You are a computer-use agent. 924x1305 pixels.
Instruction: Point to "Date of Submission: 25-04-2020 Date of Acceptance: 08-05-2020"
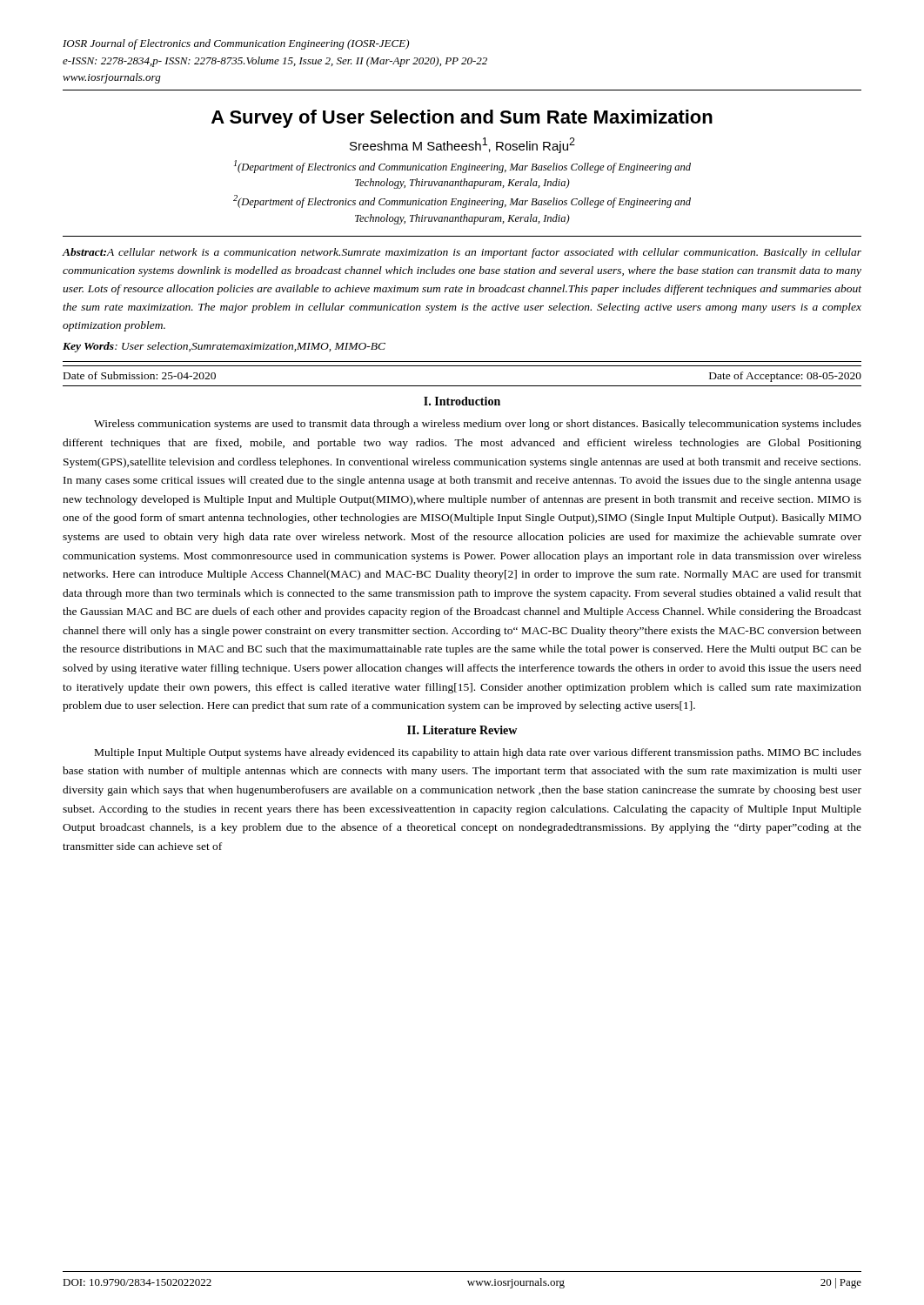[x=462, y=376]
